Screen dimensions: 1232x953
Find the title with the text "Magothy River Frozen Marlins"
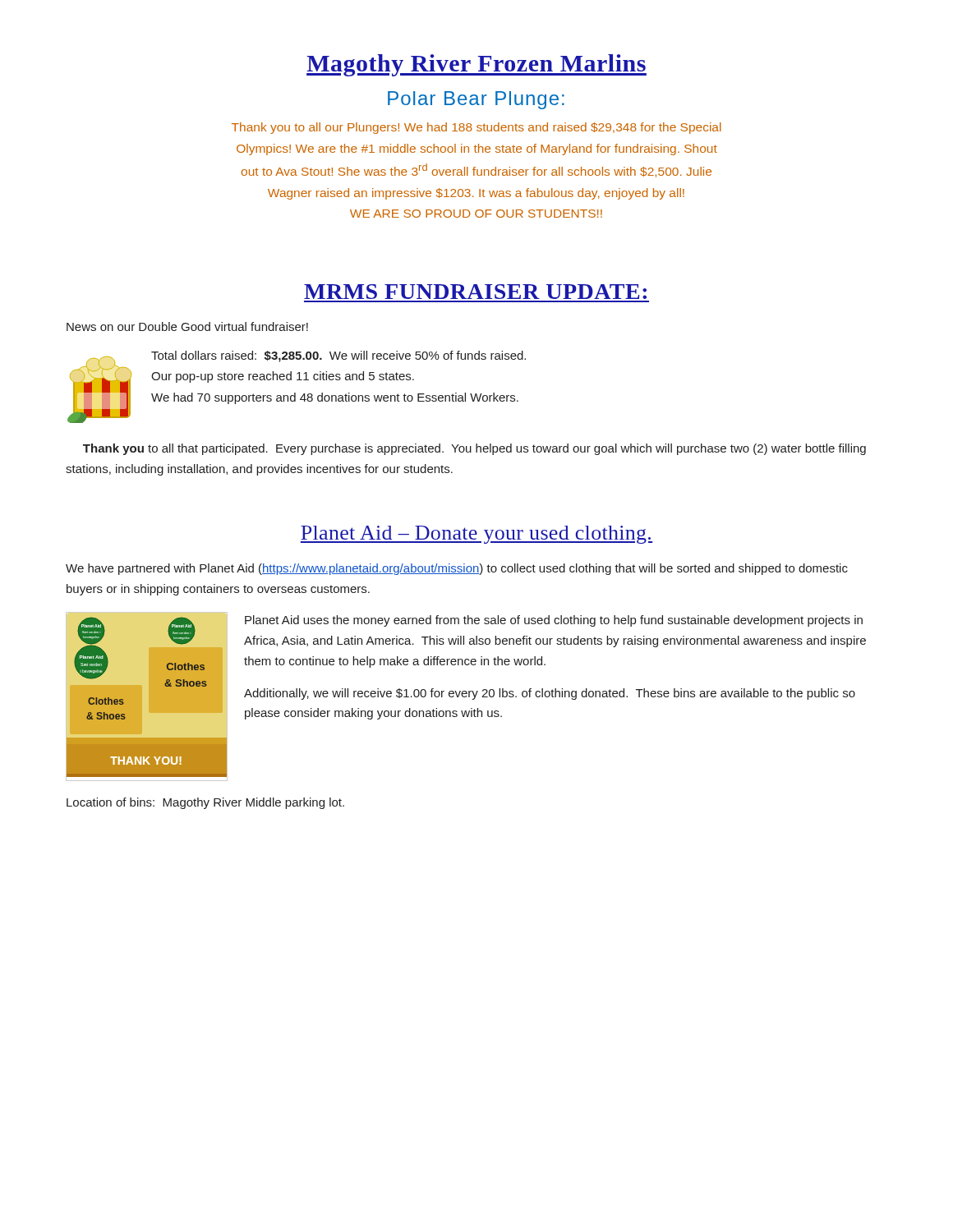pos(476,63)
